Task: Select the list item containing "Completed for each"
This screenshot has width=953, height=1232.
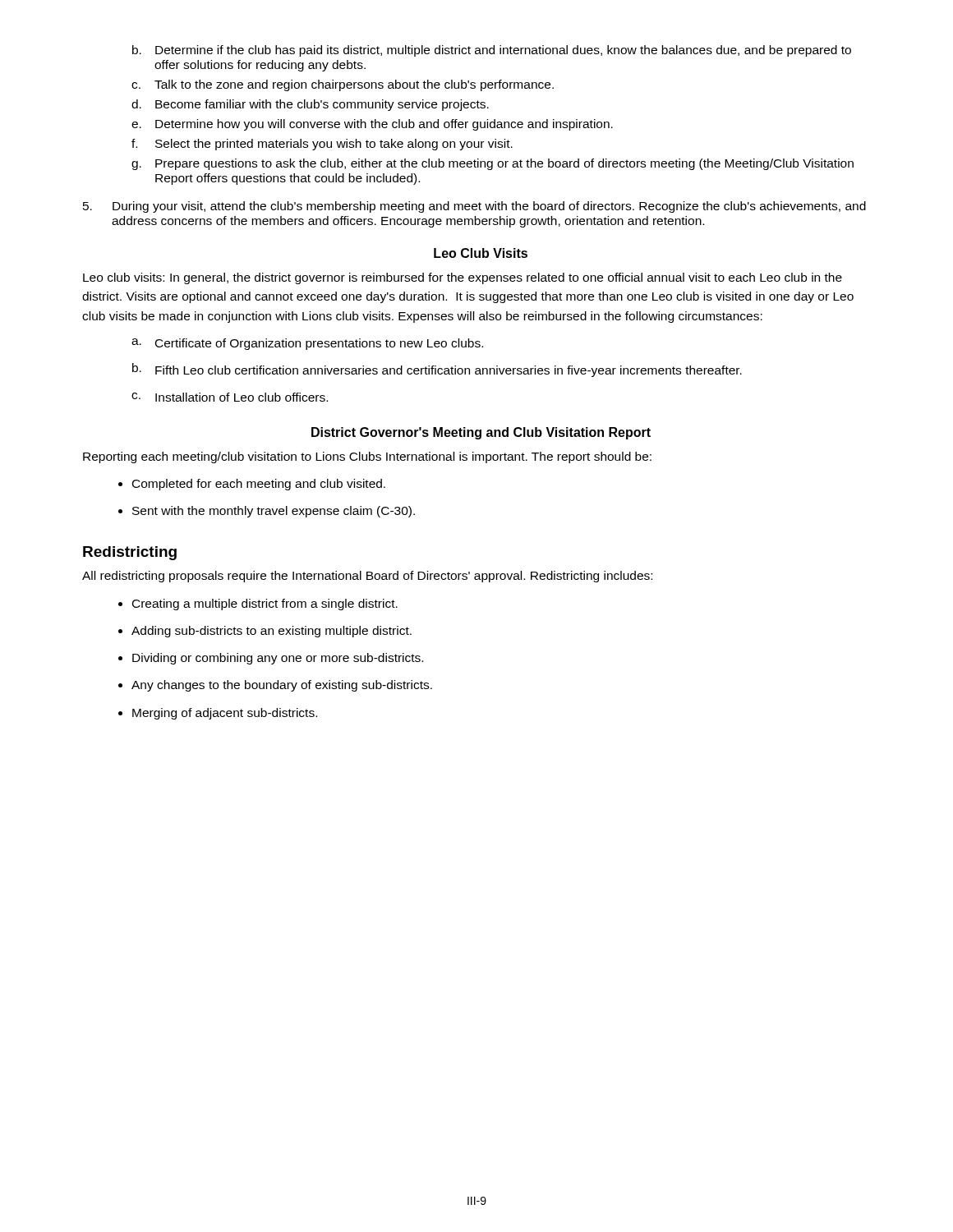Action: 259,485
